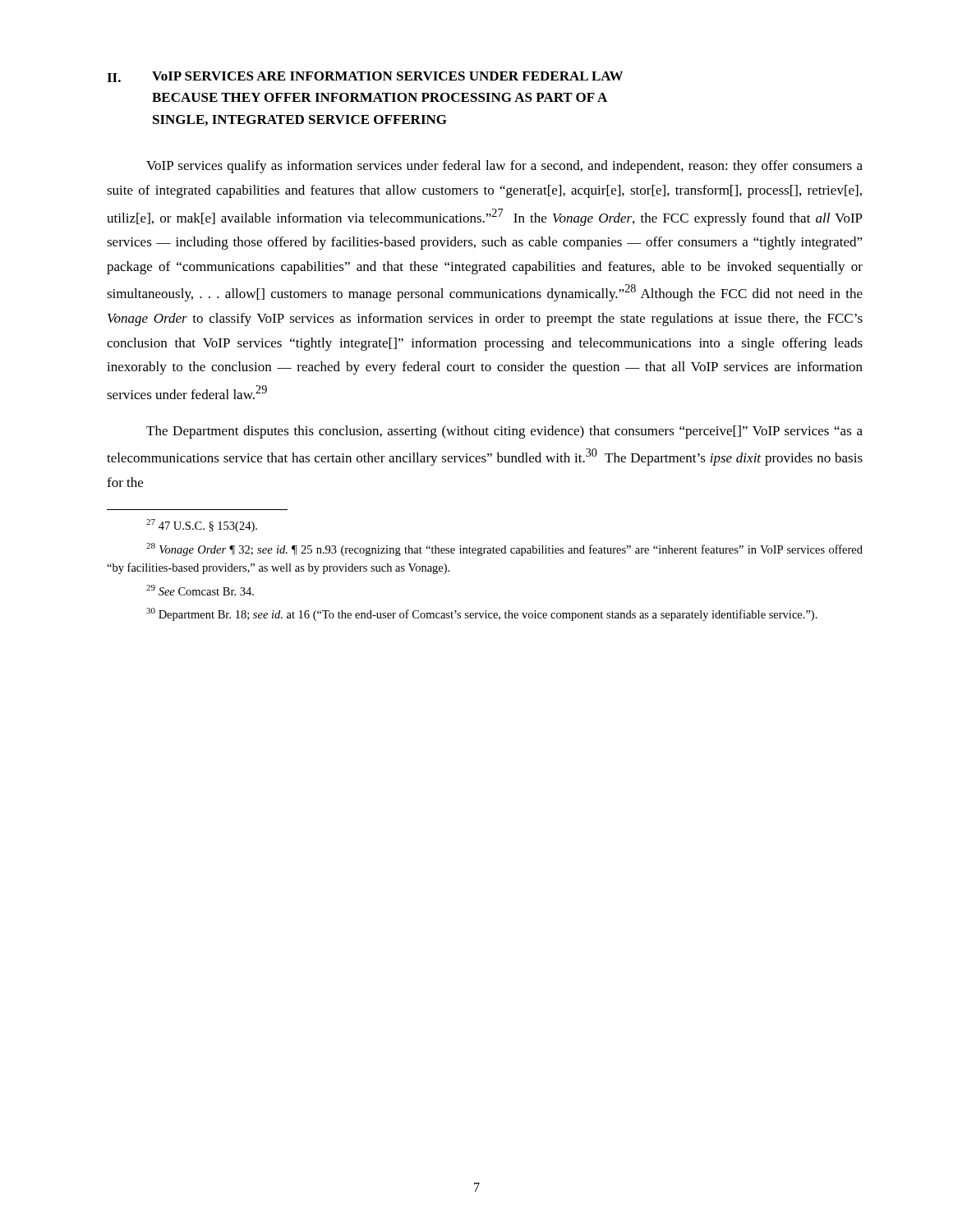Click where it says "27 47 U.S.C. § 153(24)."
The image size is (953, 1232).
coord(202,525)
